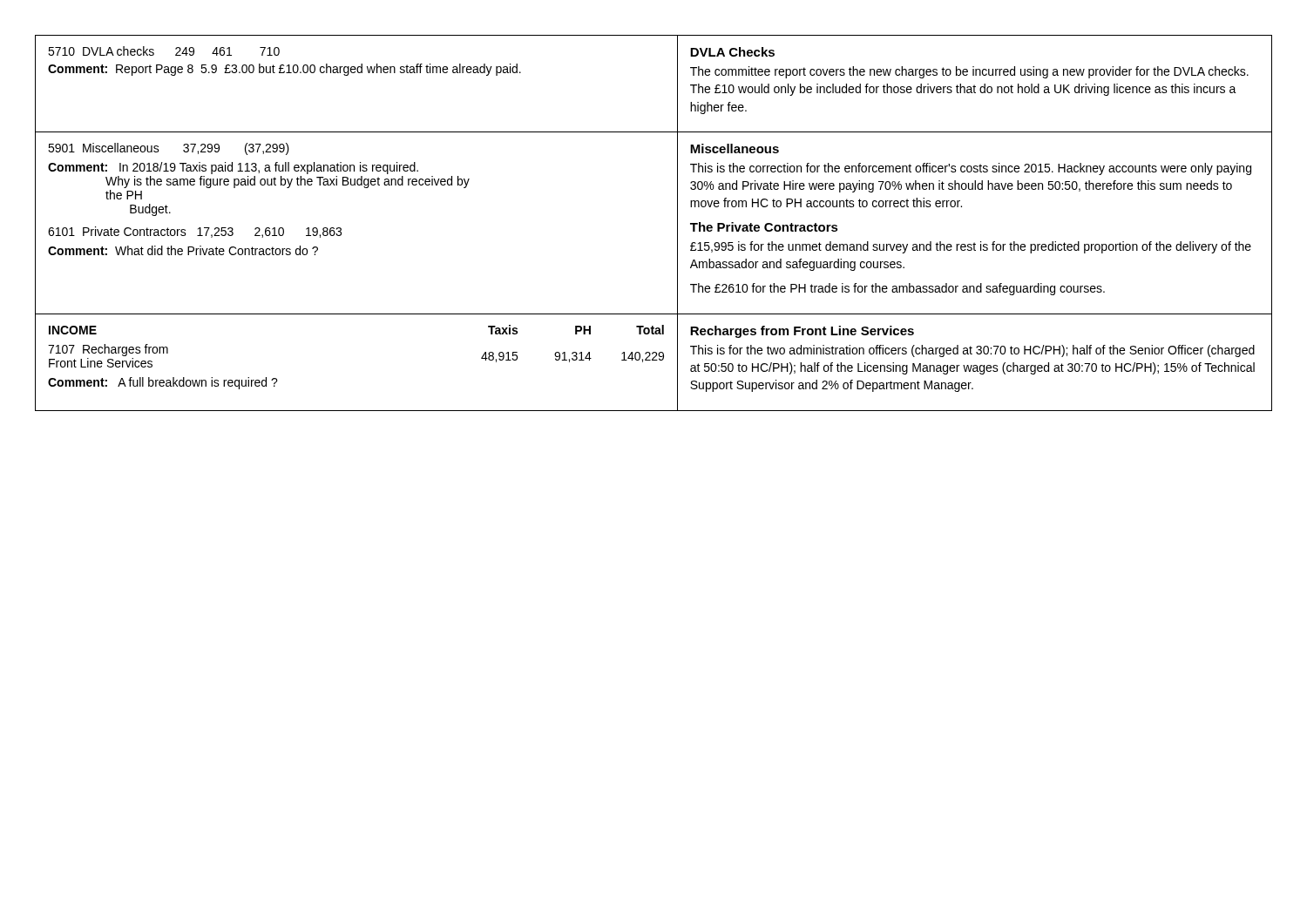
Task: Locate the section header that reads "DVLA Checks"
Action: coord(733,52)
